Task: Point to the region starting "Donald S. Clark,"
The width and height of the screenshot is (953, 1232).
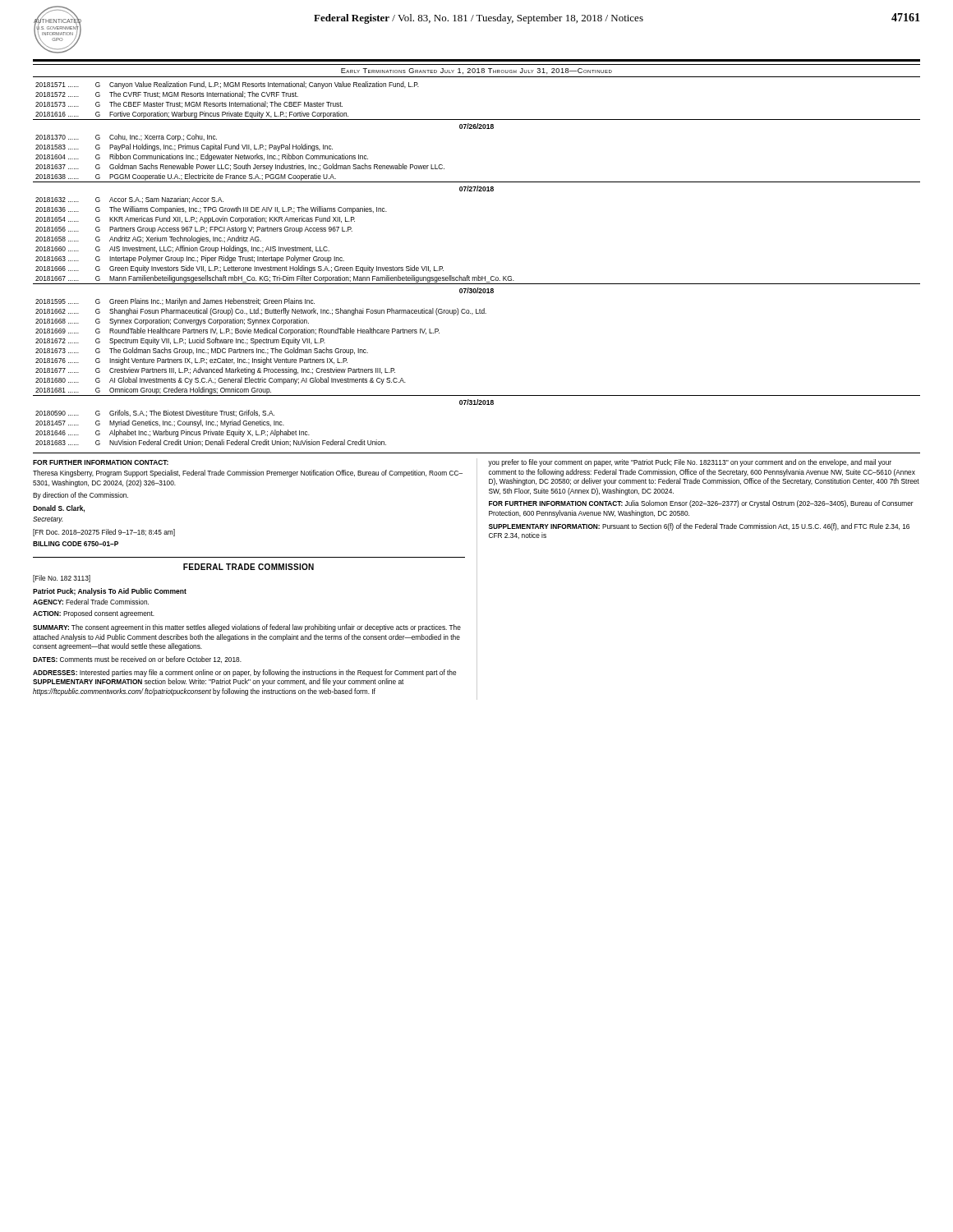Action: point(59,508)
